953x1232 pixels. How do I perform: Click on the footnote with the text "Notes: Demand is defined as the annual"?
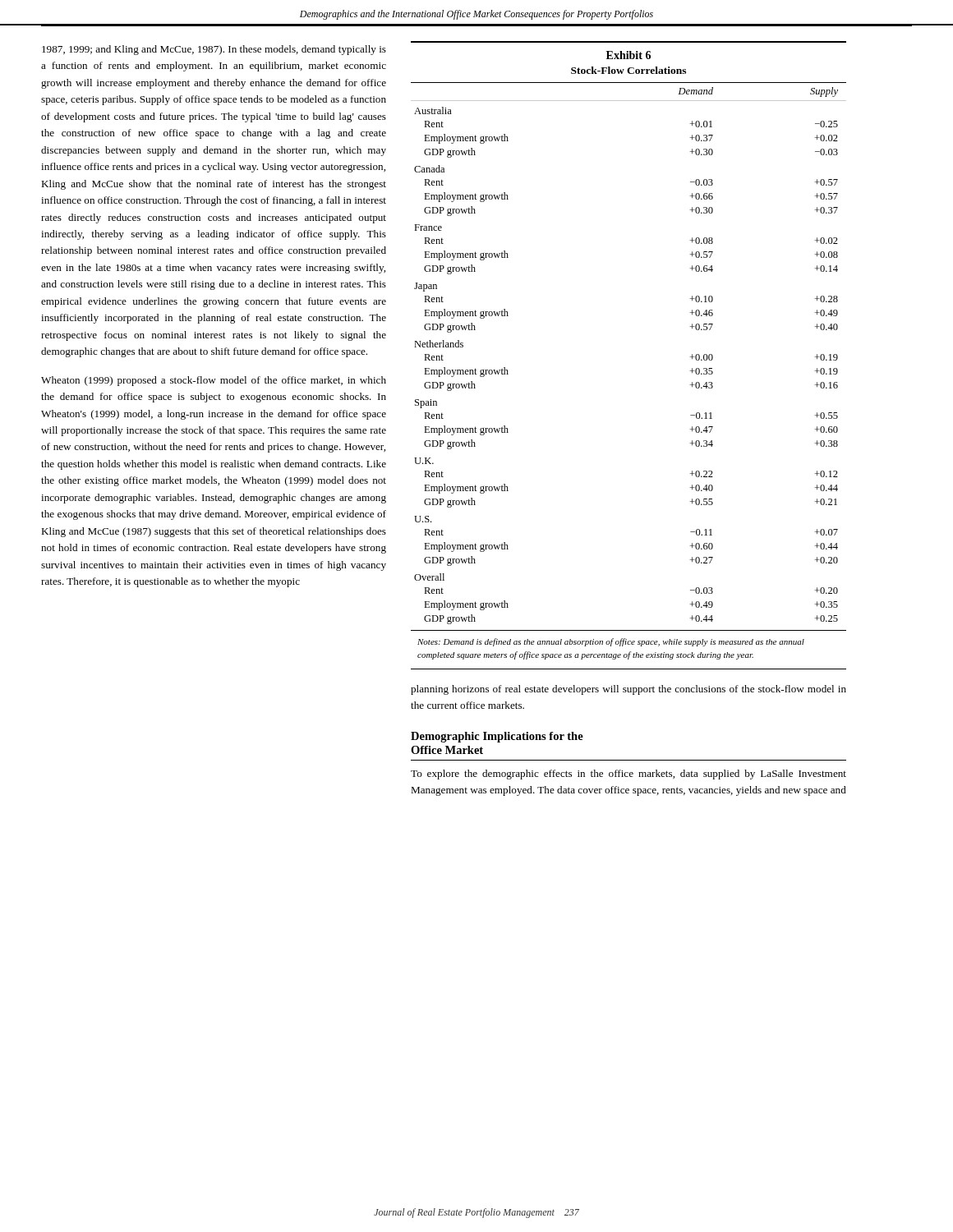(x=611, y=648)
